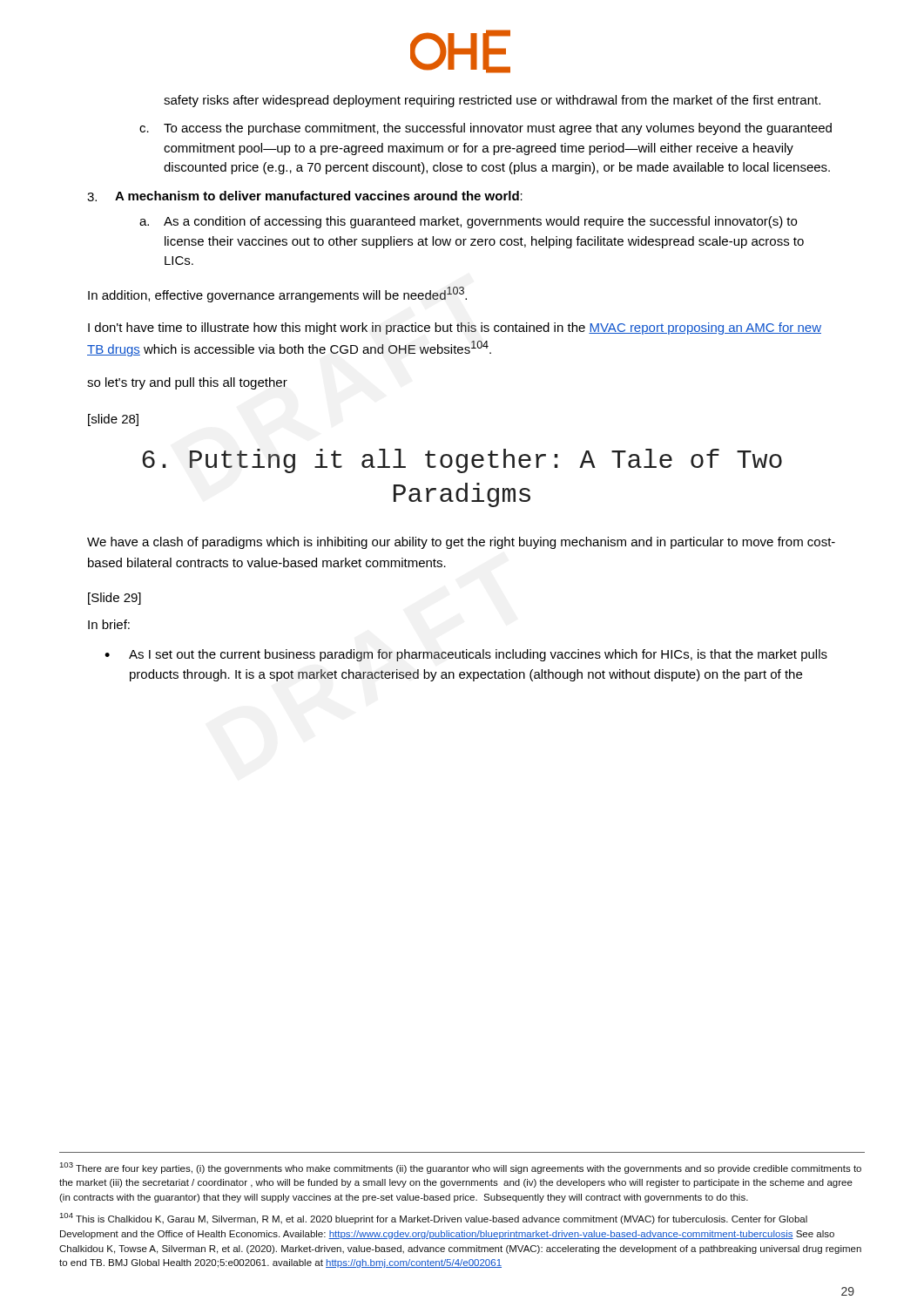The height and width of the screenshot is (1307, 924).
Task: Find the block on this page that starts "103 There are four key parties, (i)"
Action: pyautogui.click(x=460, y=1181)
